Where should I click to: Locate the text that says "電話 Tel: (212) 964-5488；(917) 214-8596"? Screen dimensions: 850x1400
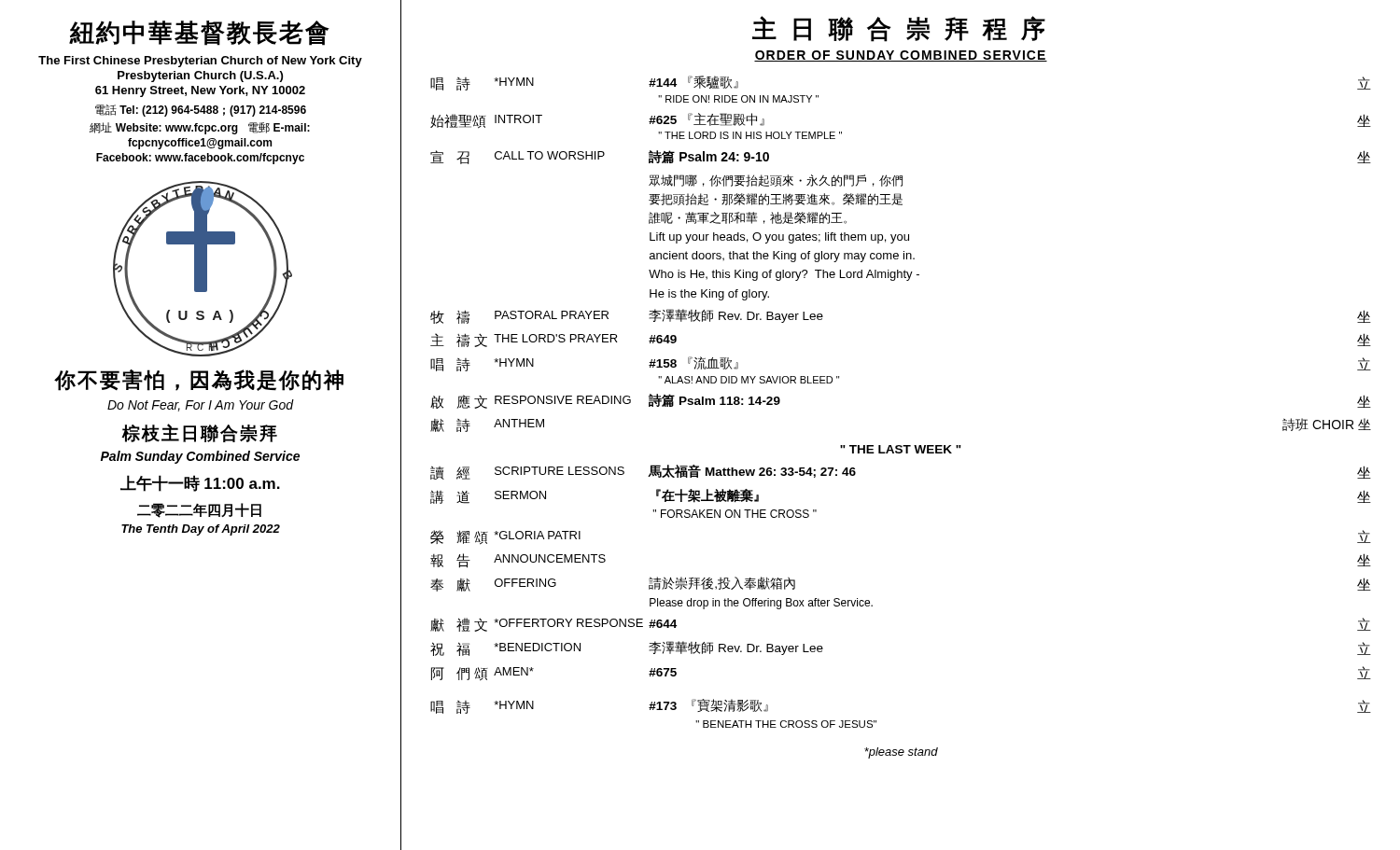pyautogui.click(x=200, y=110)
